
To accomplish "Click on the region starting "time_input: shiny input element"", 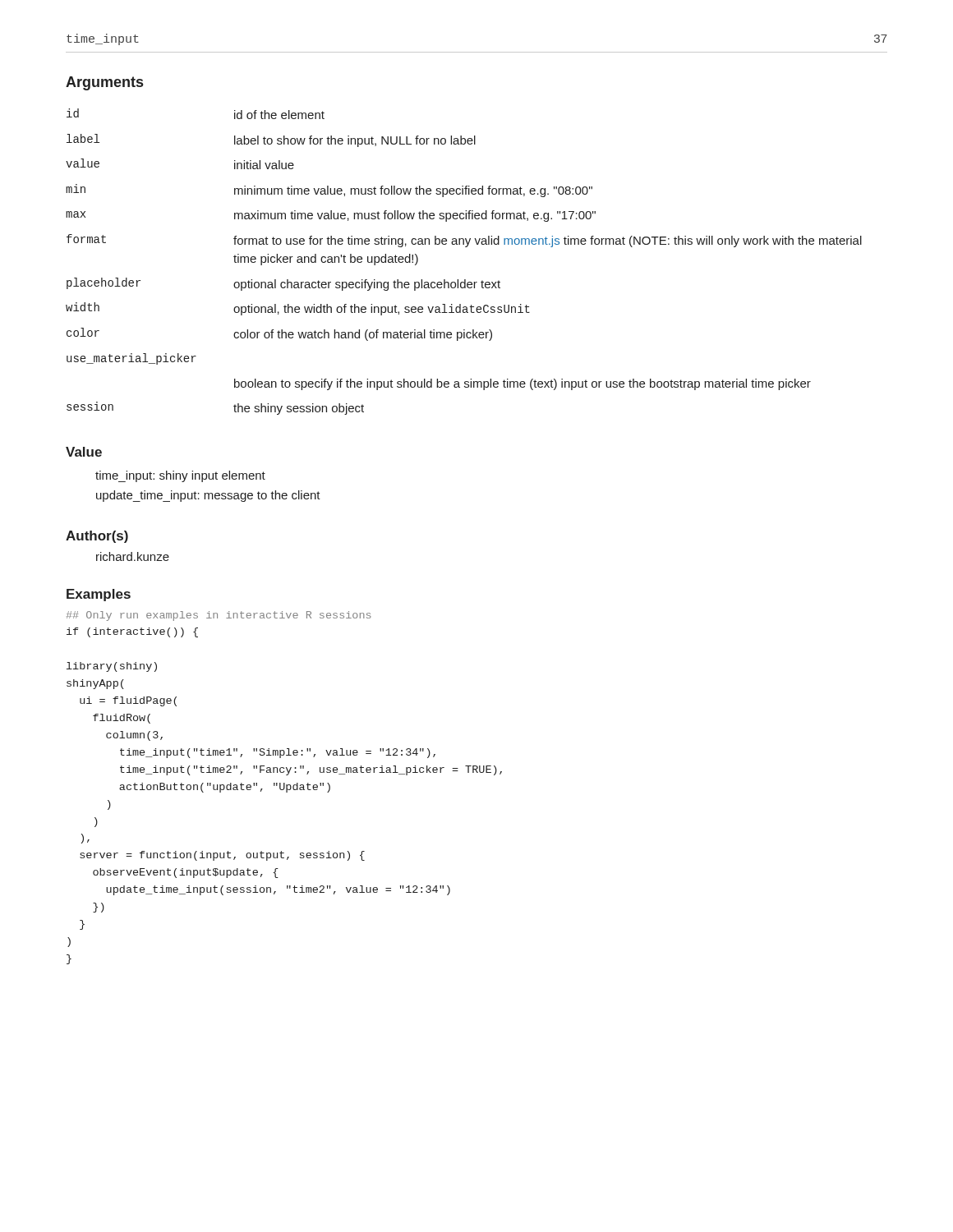I will [180, 475].
